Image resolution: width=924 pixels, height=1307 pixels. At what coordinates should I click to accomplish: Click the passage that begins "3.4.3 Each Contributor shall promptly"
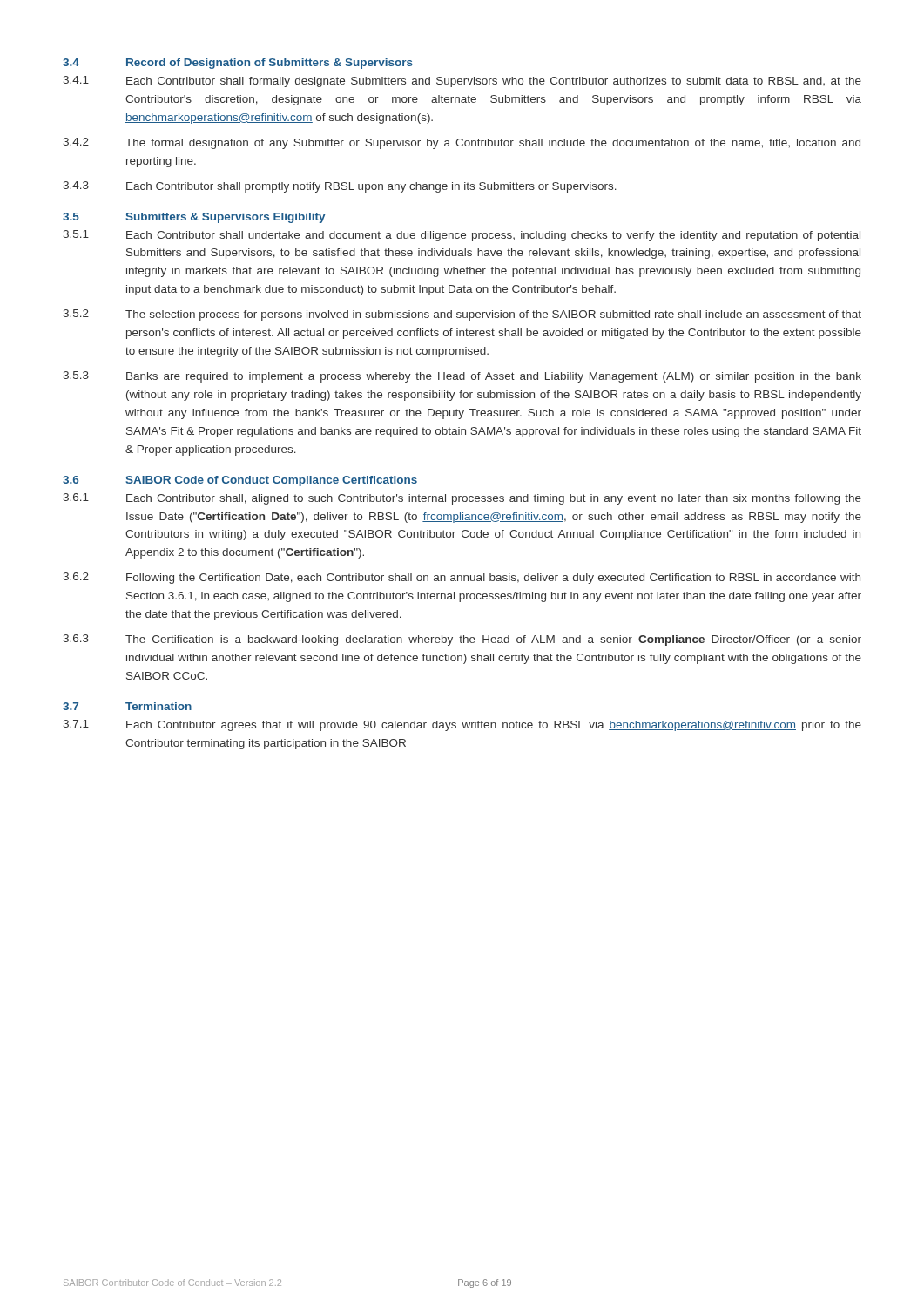pyautogui.click(x=462, y=187)
